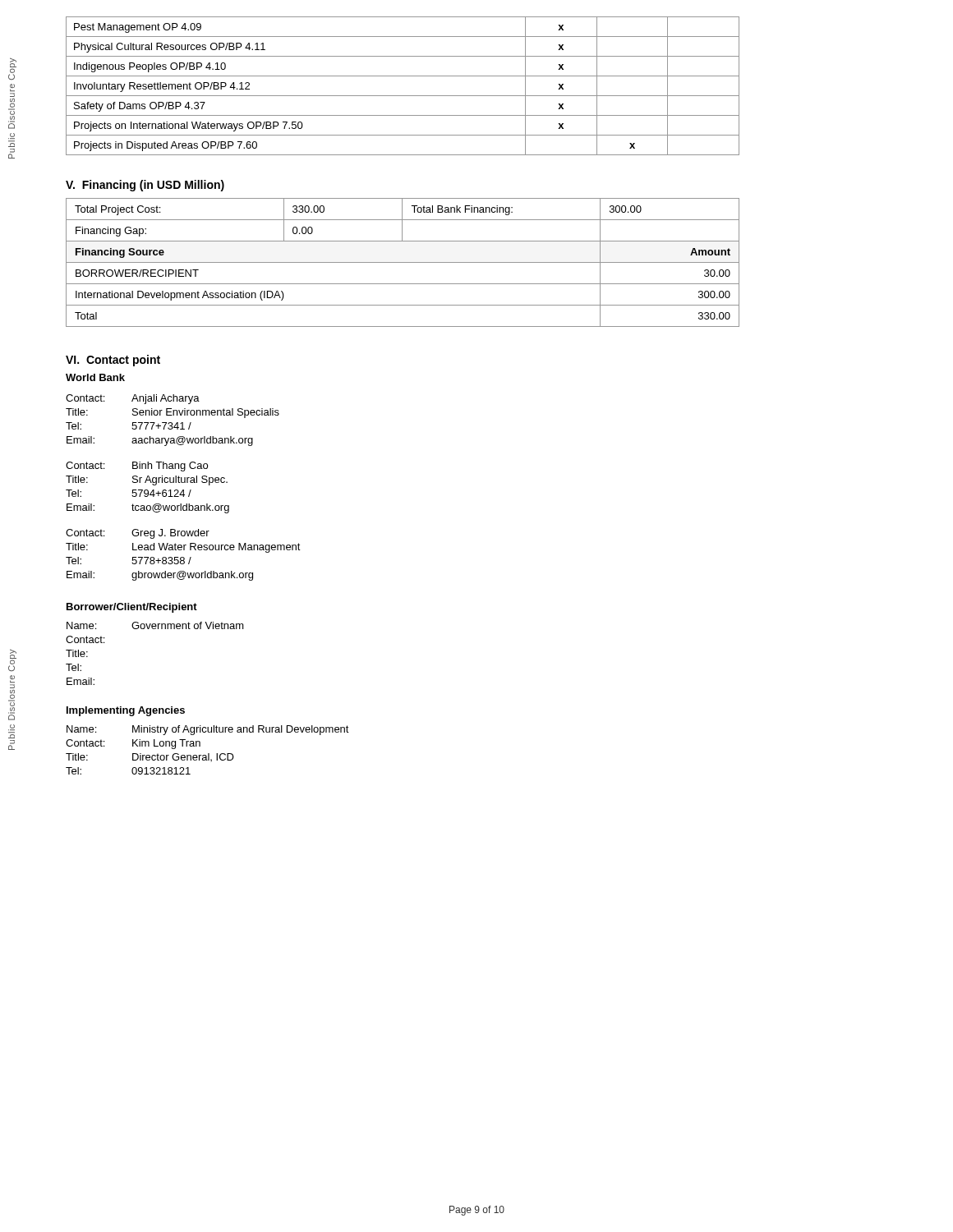Select the text containing "World Bank"
This screenshot has height=1232, width=953.
[95, 377]
